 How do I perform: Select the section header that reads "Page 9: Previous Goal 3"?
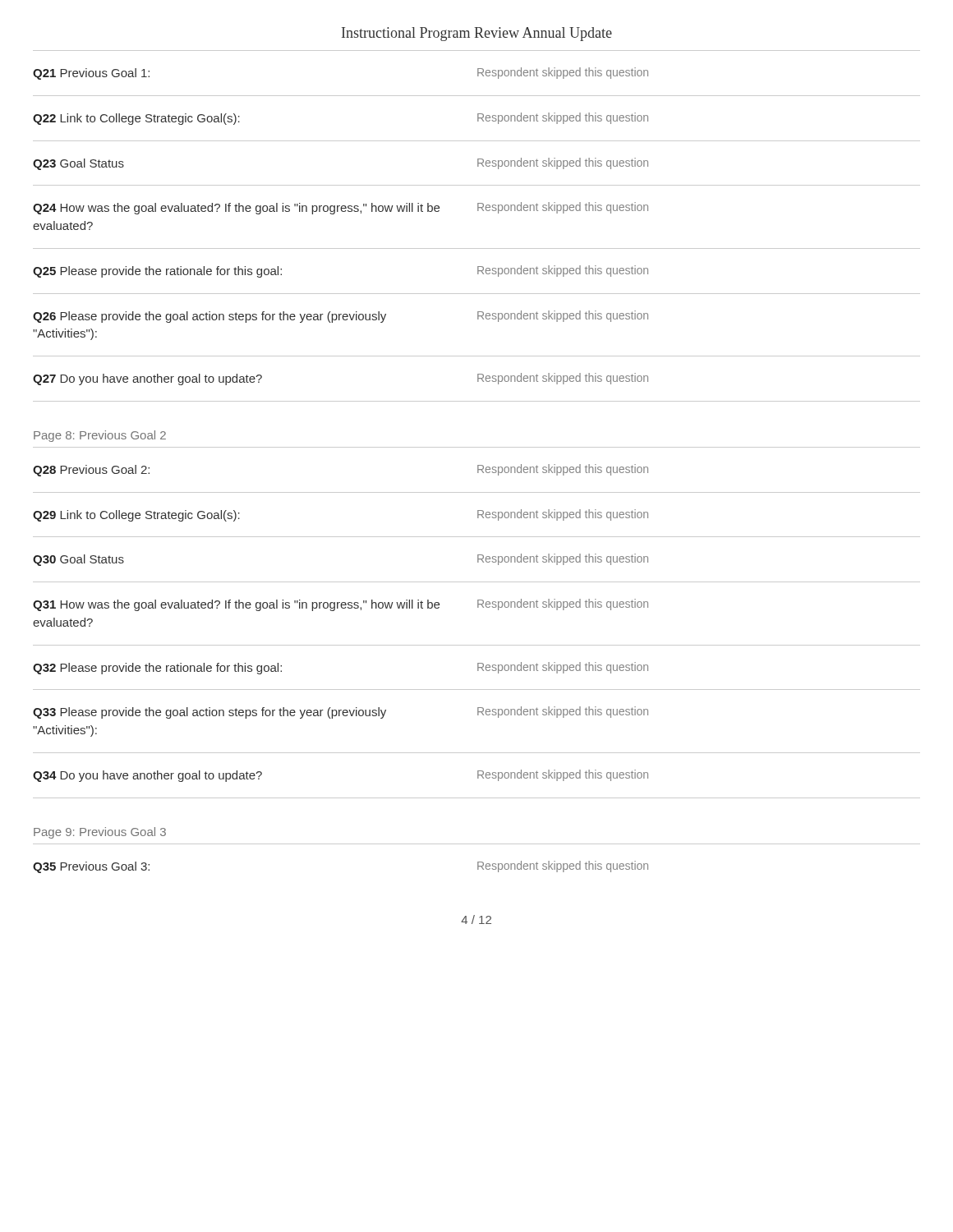pos(100,831)
